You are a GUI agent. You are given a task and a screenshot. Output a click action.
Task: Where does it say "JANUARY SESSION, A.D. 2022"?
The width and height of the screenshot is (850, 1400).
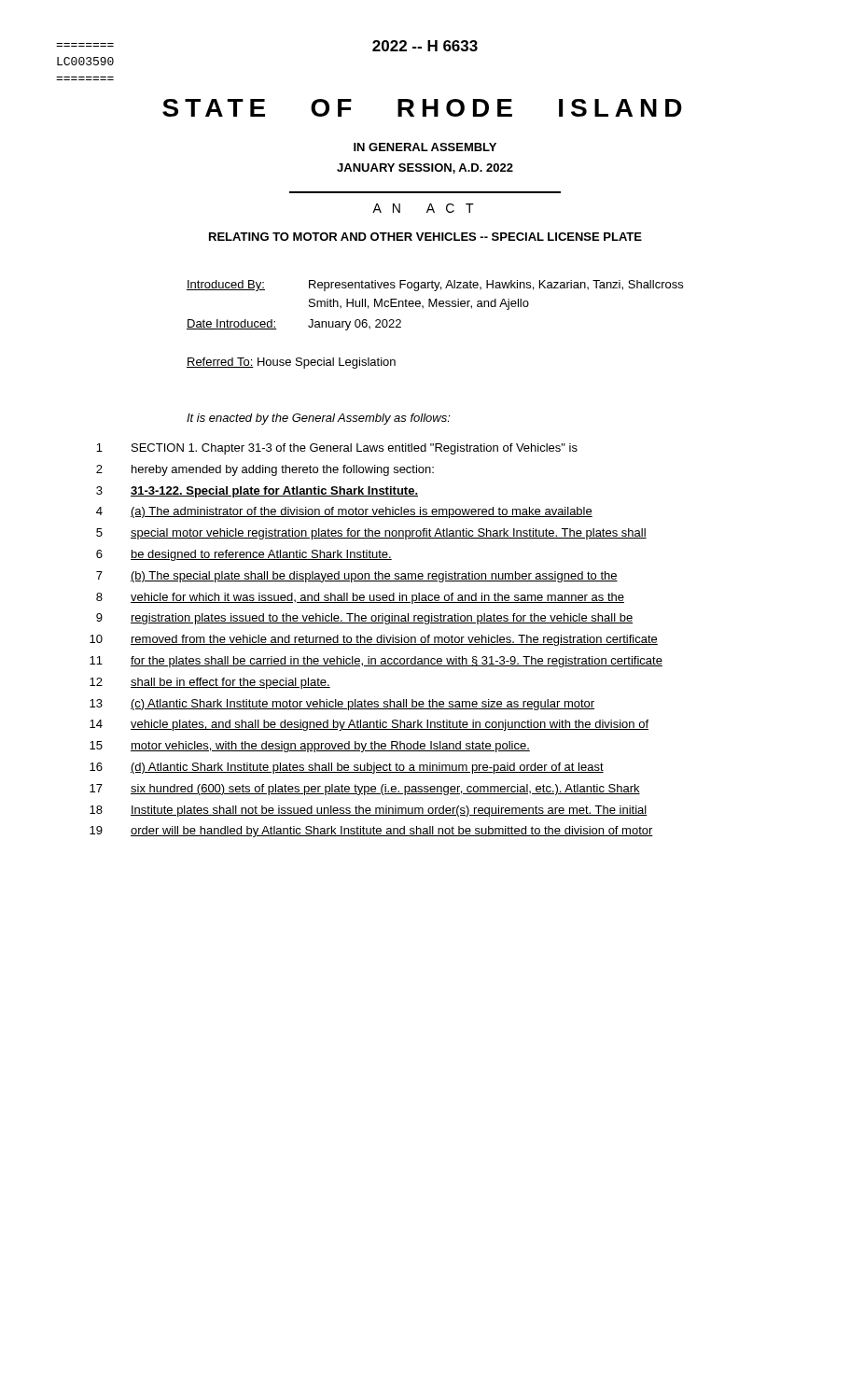[x=425, y=168]
